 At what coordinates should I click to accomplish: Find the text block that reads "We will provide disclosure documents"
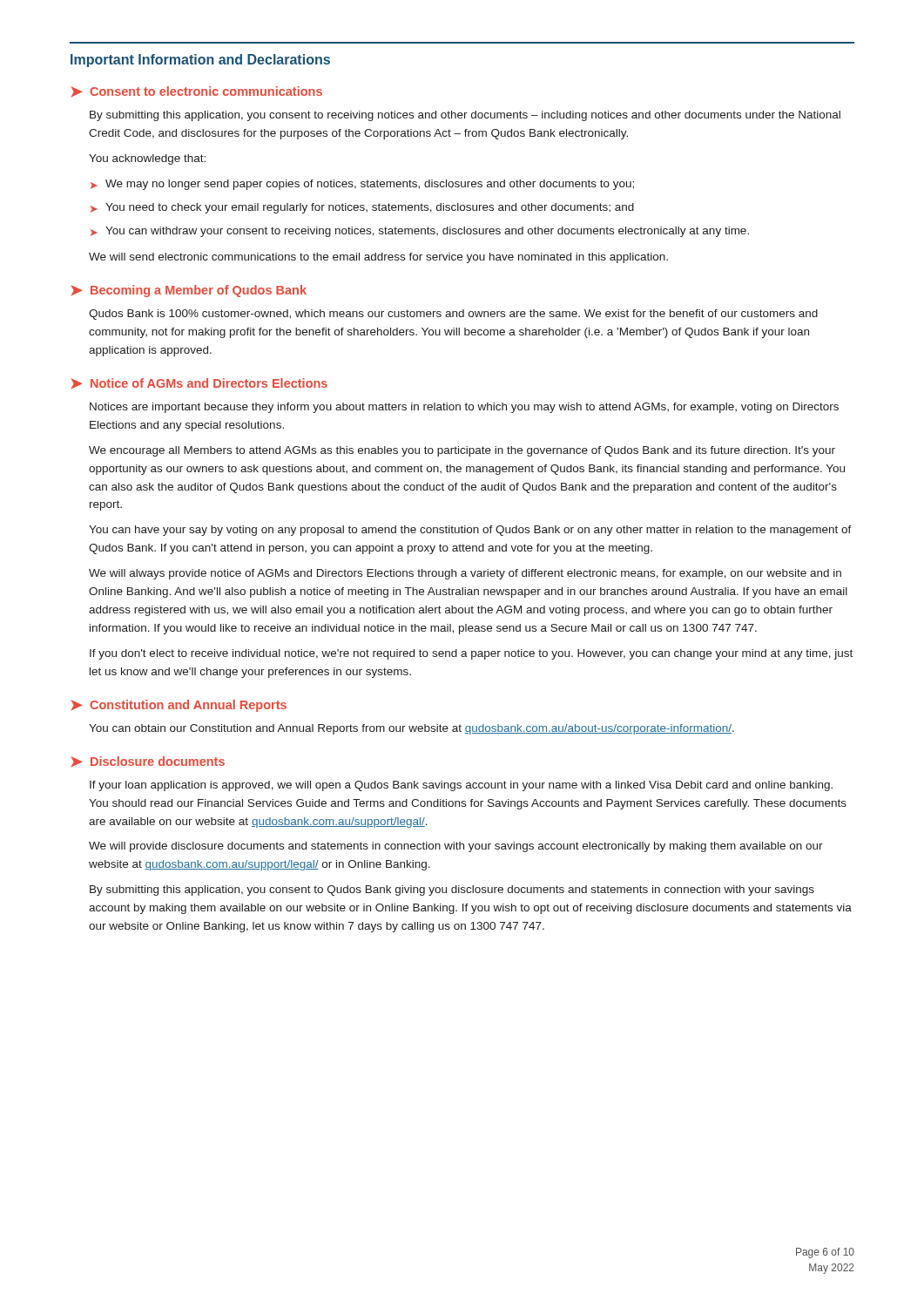472,856
